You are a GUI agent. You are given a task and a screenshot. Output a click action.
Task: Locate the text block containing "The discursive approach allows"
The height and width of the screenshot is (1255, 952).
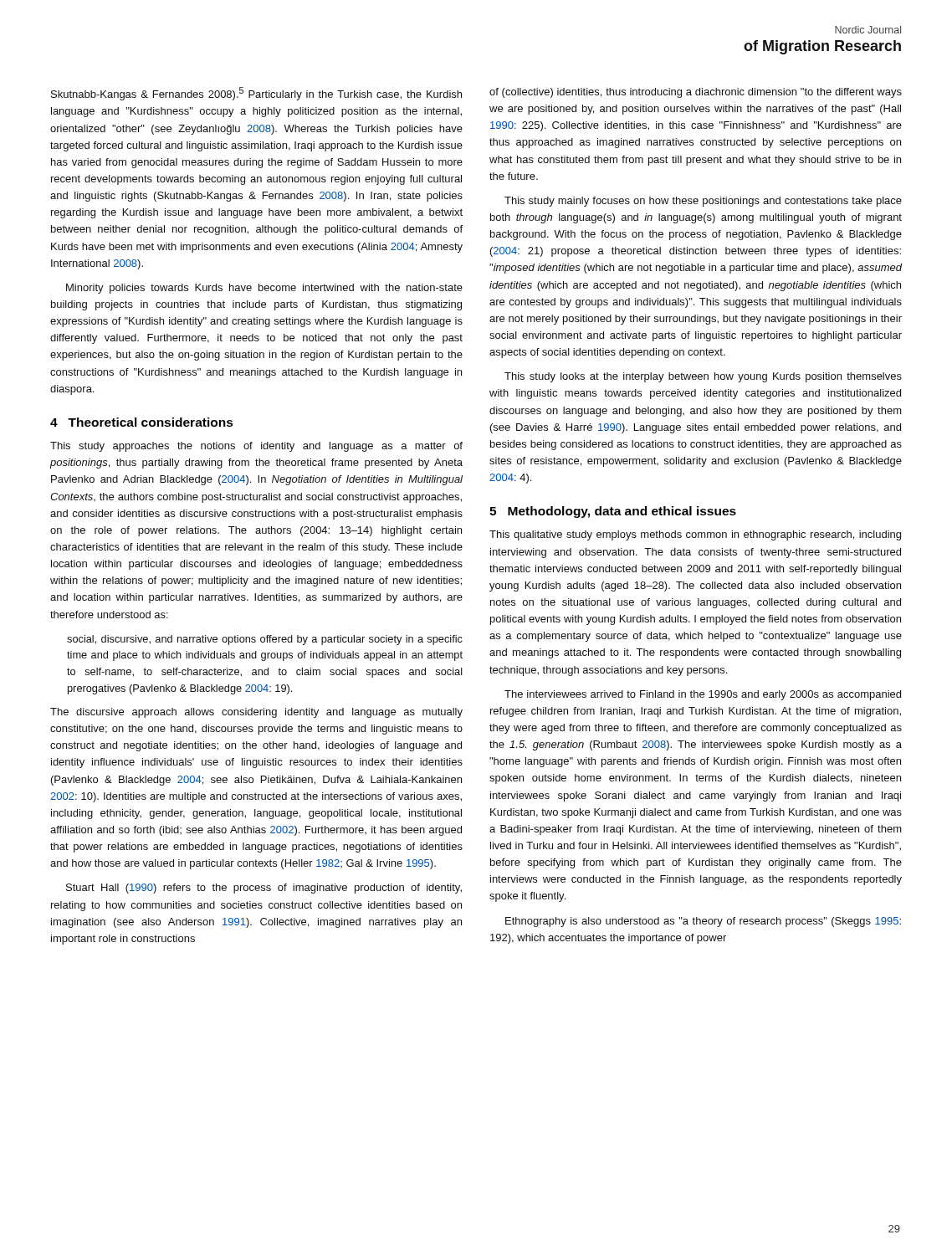pos(256,825)
